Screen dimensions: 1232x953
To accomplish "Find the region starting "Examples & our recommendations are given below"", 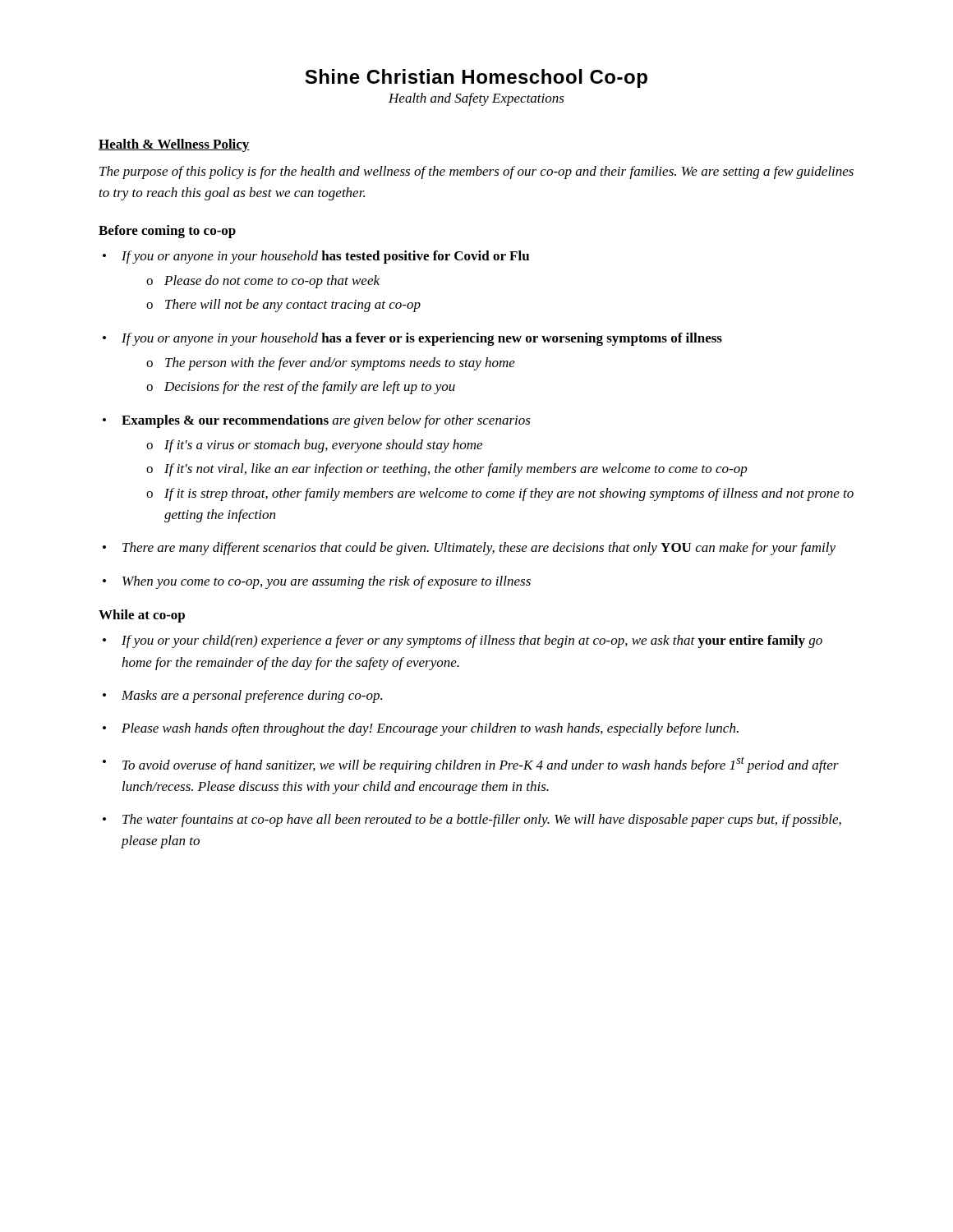I will (x=488, y=469).
